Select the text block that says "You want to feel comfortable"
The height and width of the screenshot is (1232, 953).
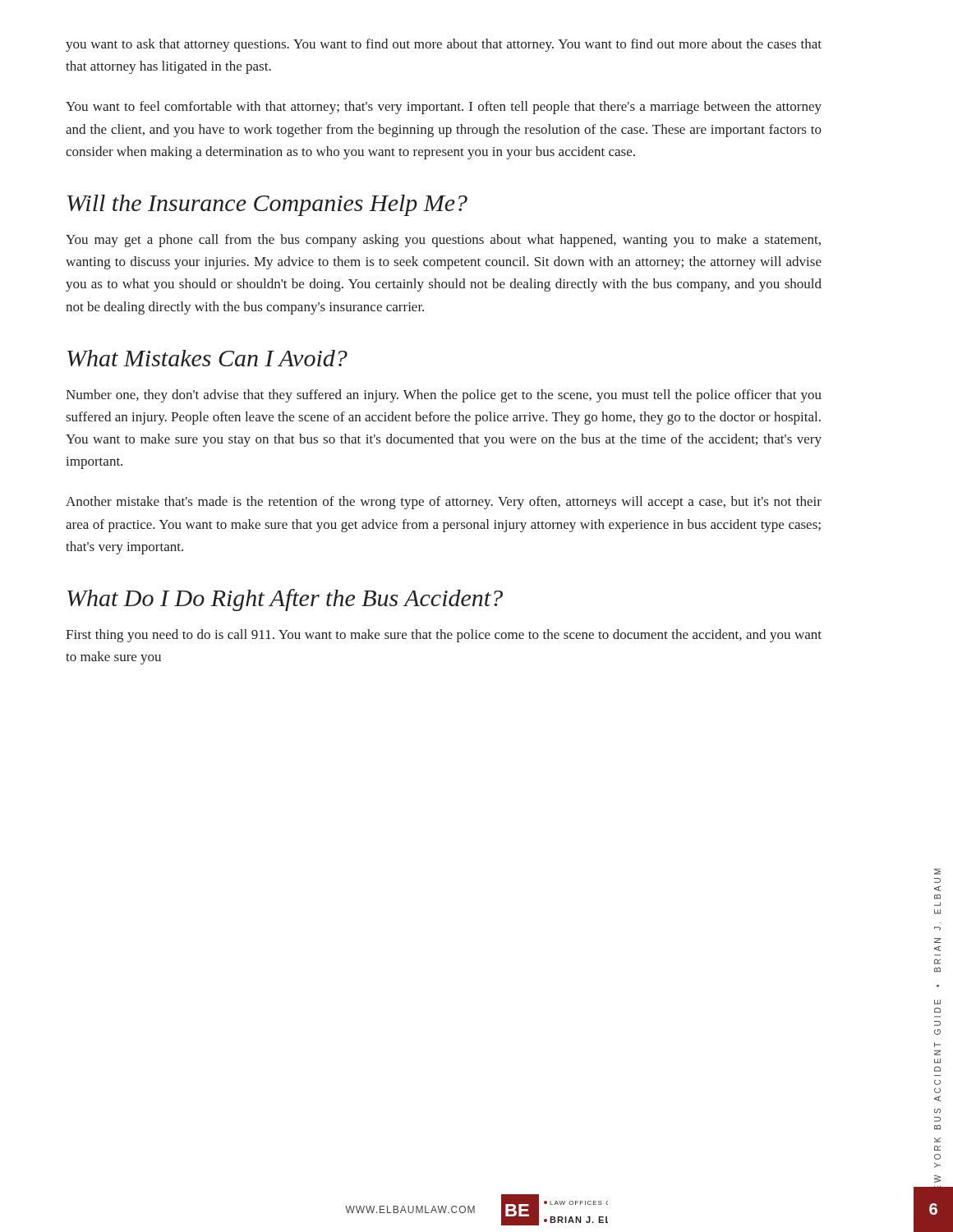pyautogui.click(x=444, y=129)
